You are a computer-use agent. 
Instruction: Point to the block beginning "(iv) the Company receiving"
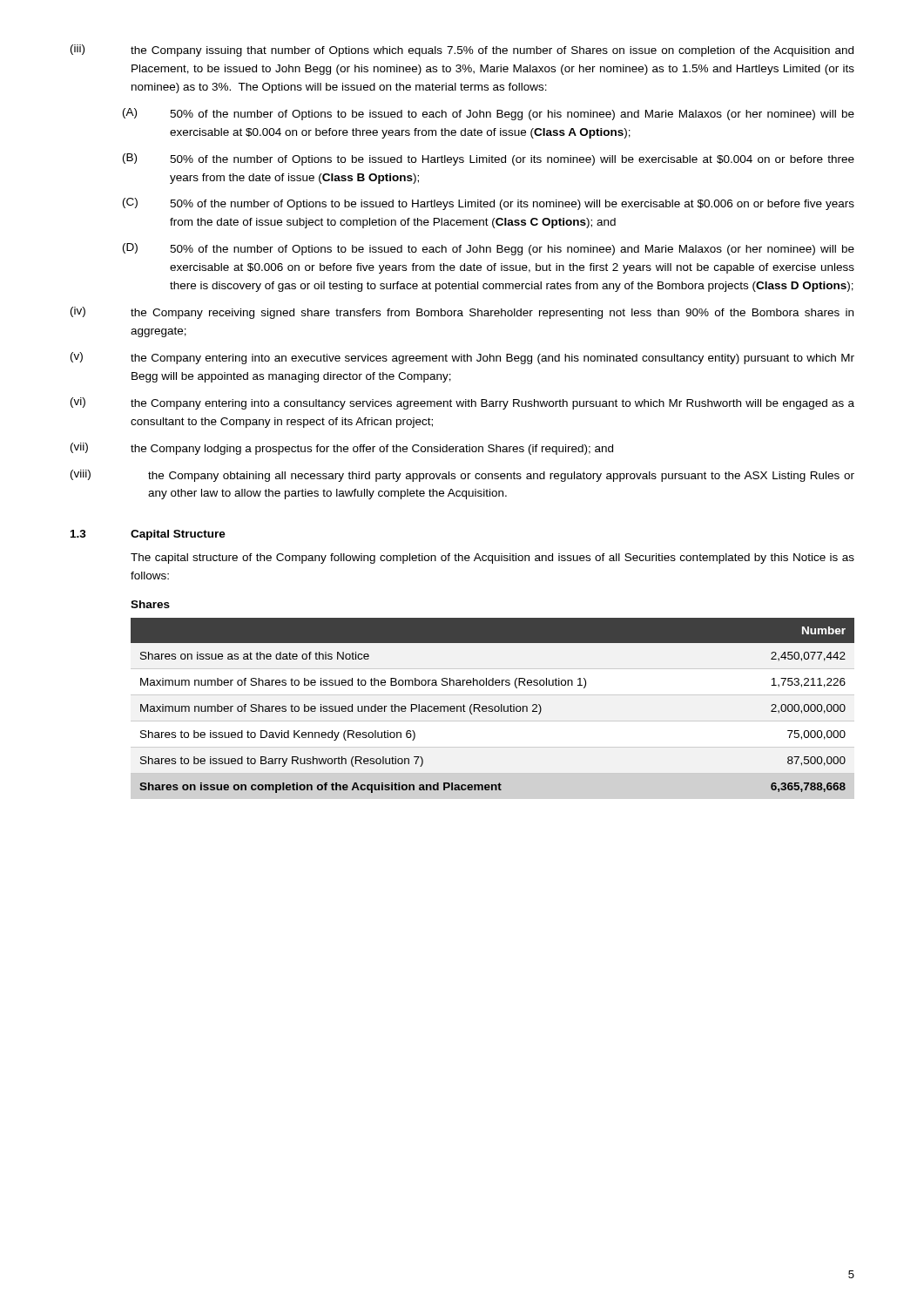pos(462,322)
